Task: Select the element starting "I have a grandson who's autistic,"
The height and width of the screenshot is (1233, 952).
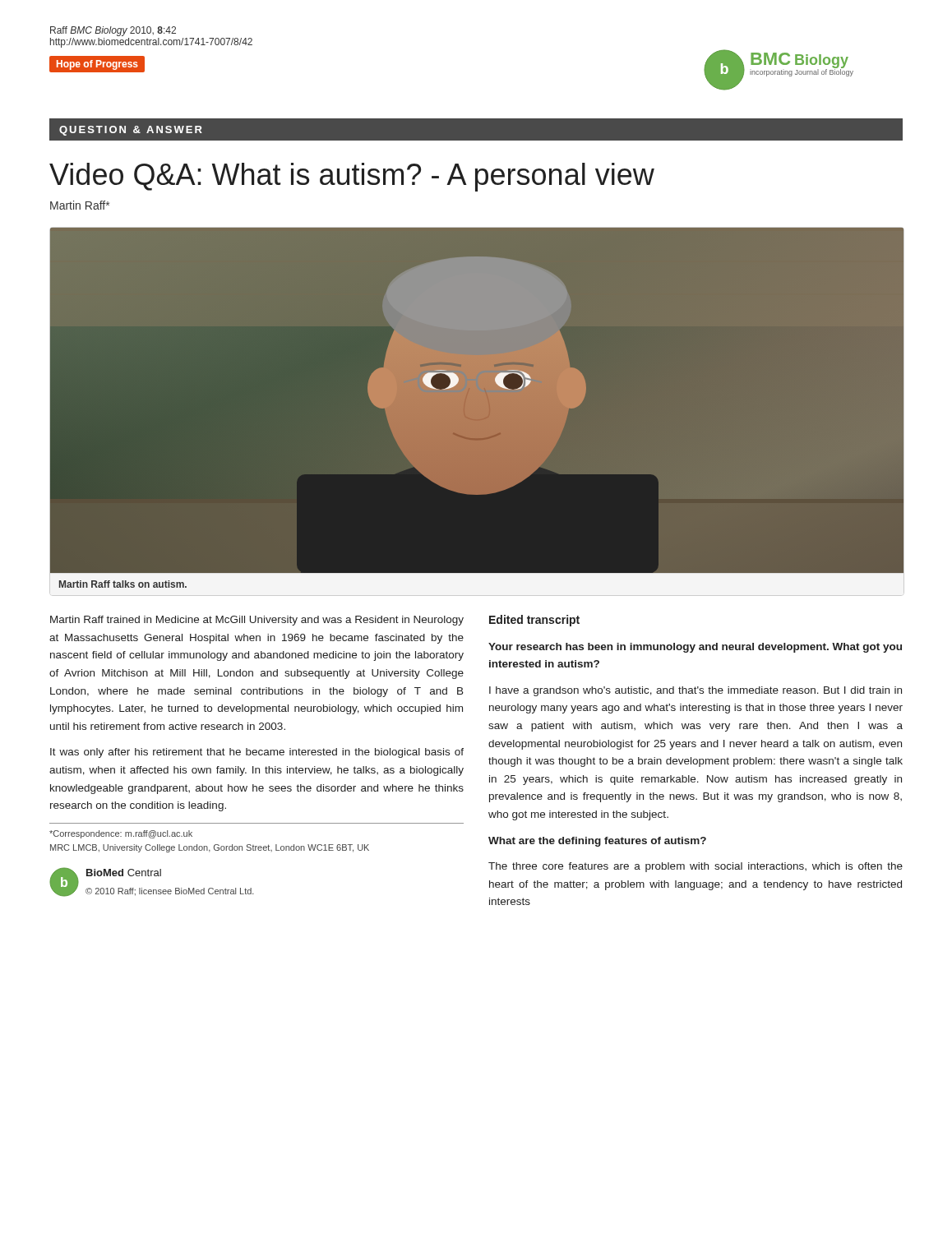Action: coord(696,752)
